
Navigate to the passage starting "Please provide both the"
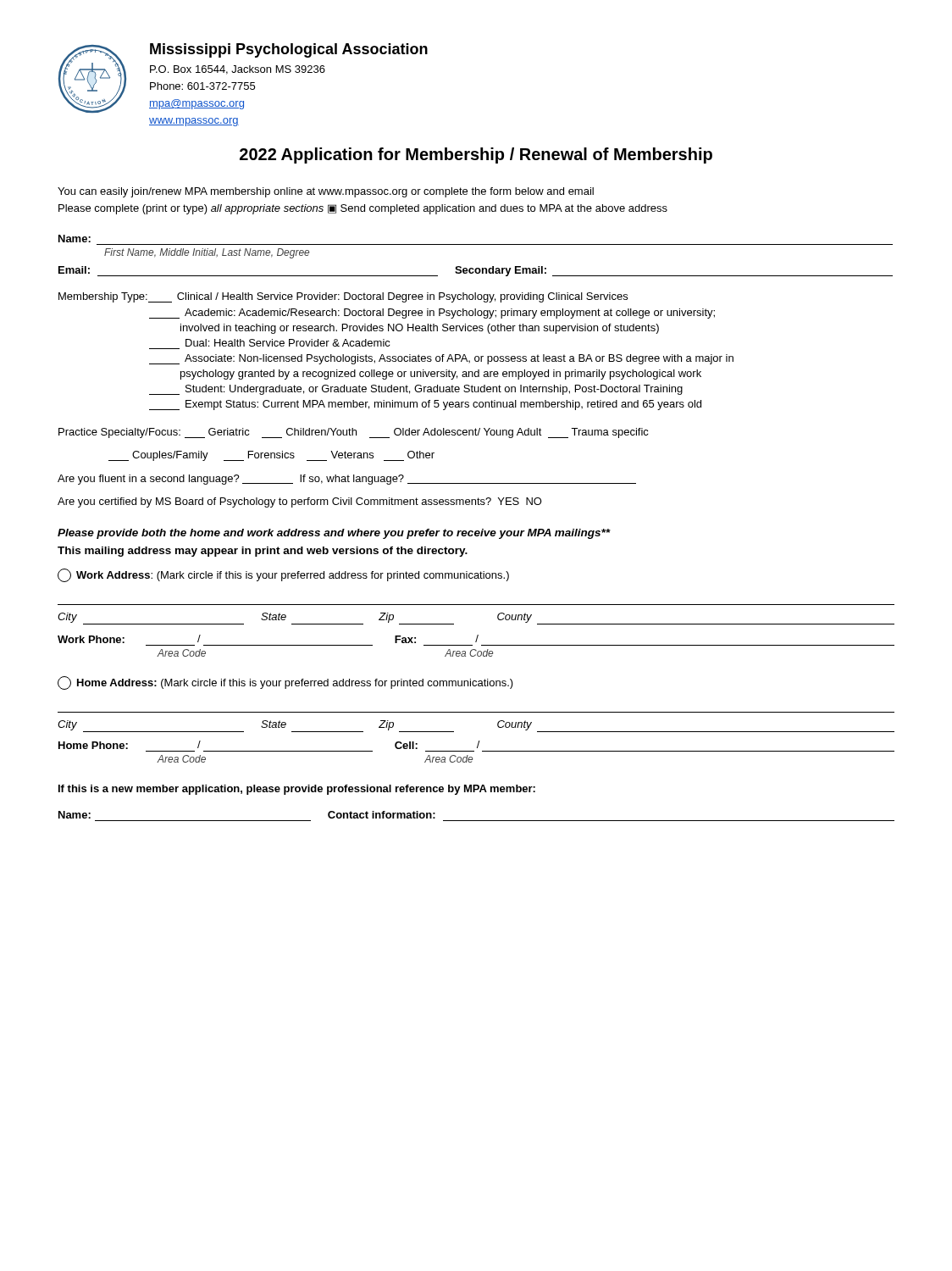[334, 533]
